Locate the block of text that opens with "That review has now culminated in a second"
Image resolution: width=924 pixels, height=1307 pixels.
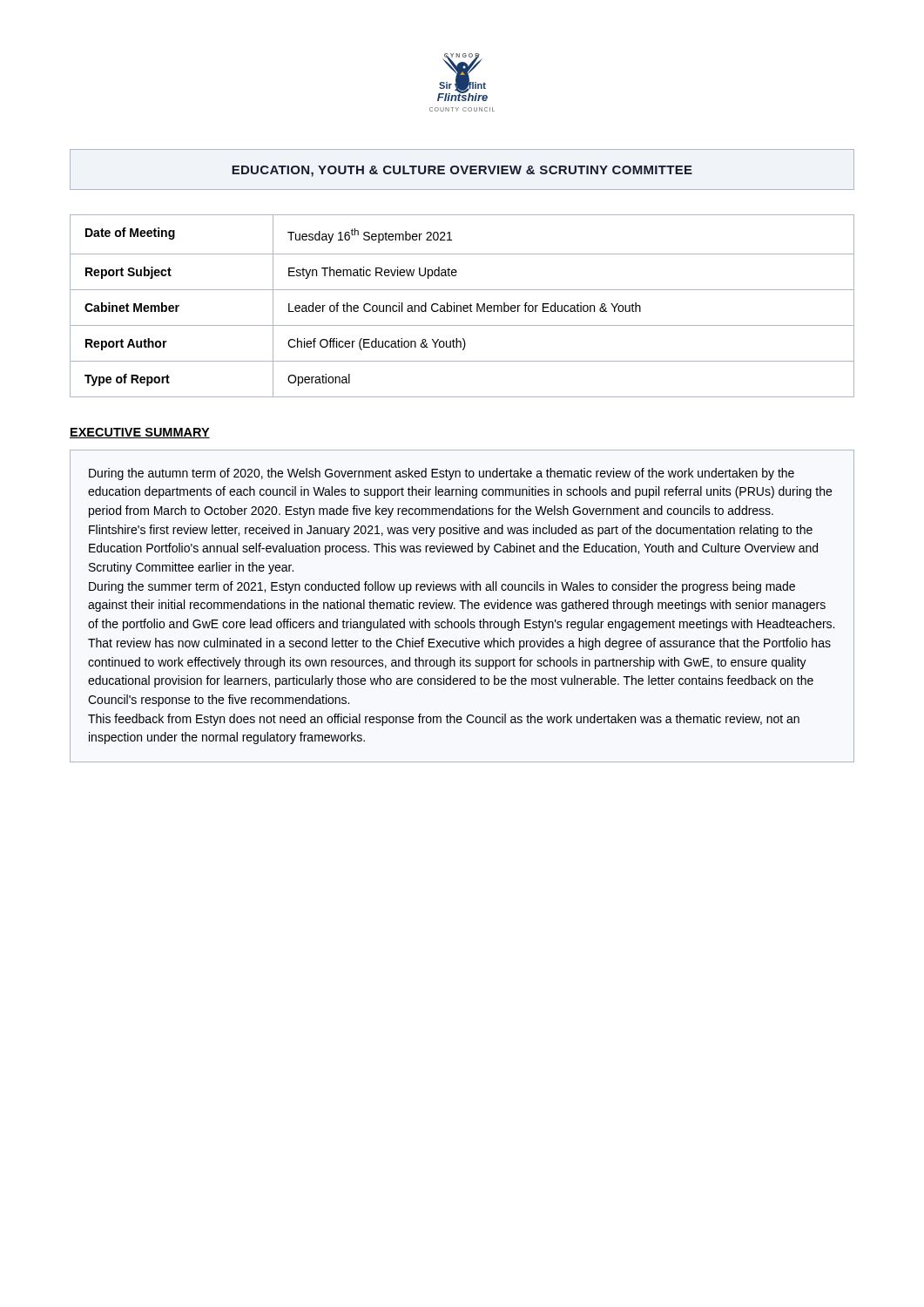pyautogui.click(x=462, y=672)
